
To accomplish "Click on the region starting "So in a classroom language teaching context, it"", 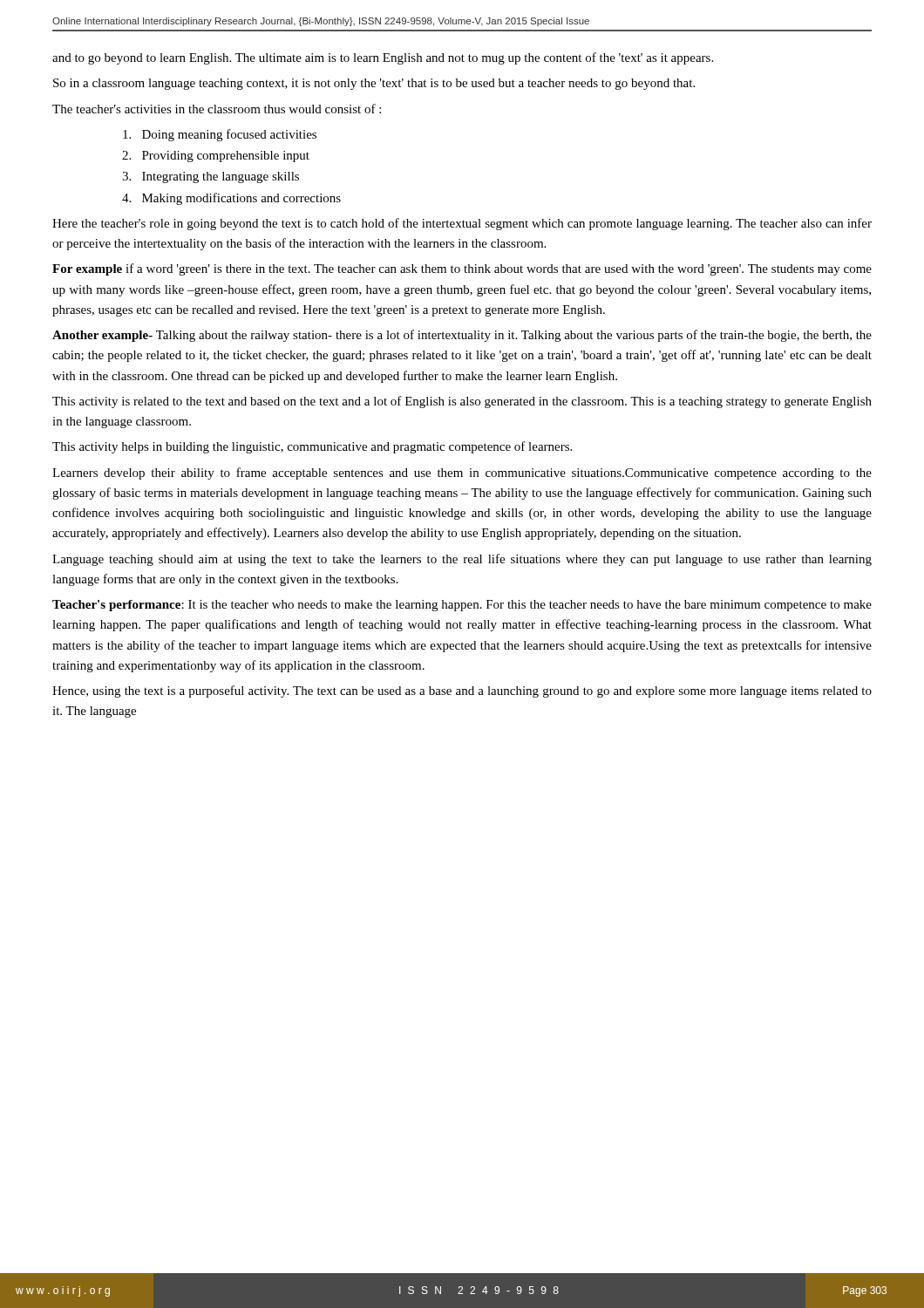I will (x=462, y=84).
